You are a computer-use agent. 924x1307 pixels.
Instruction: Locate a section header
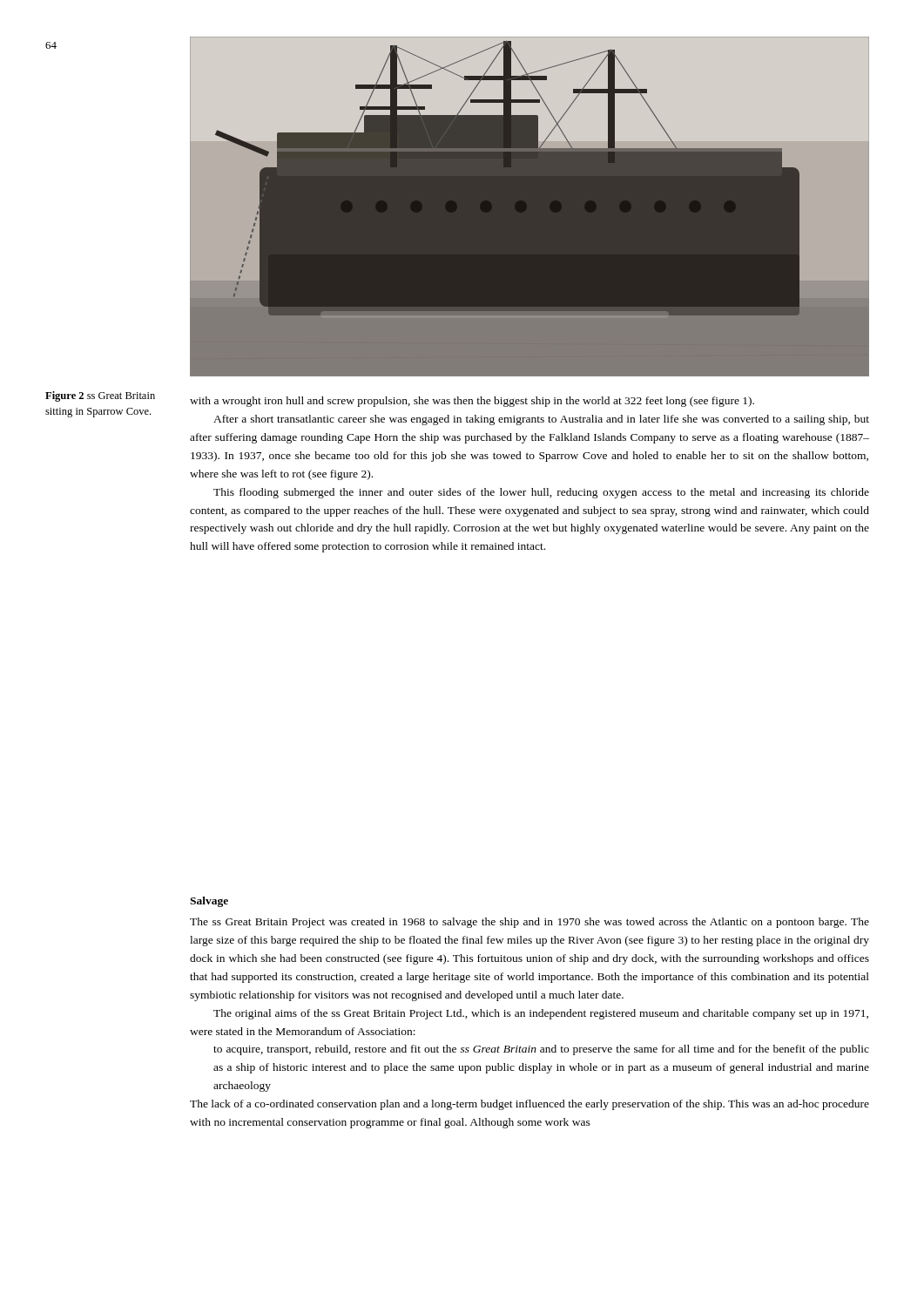click(209, 901)
